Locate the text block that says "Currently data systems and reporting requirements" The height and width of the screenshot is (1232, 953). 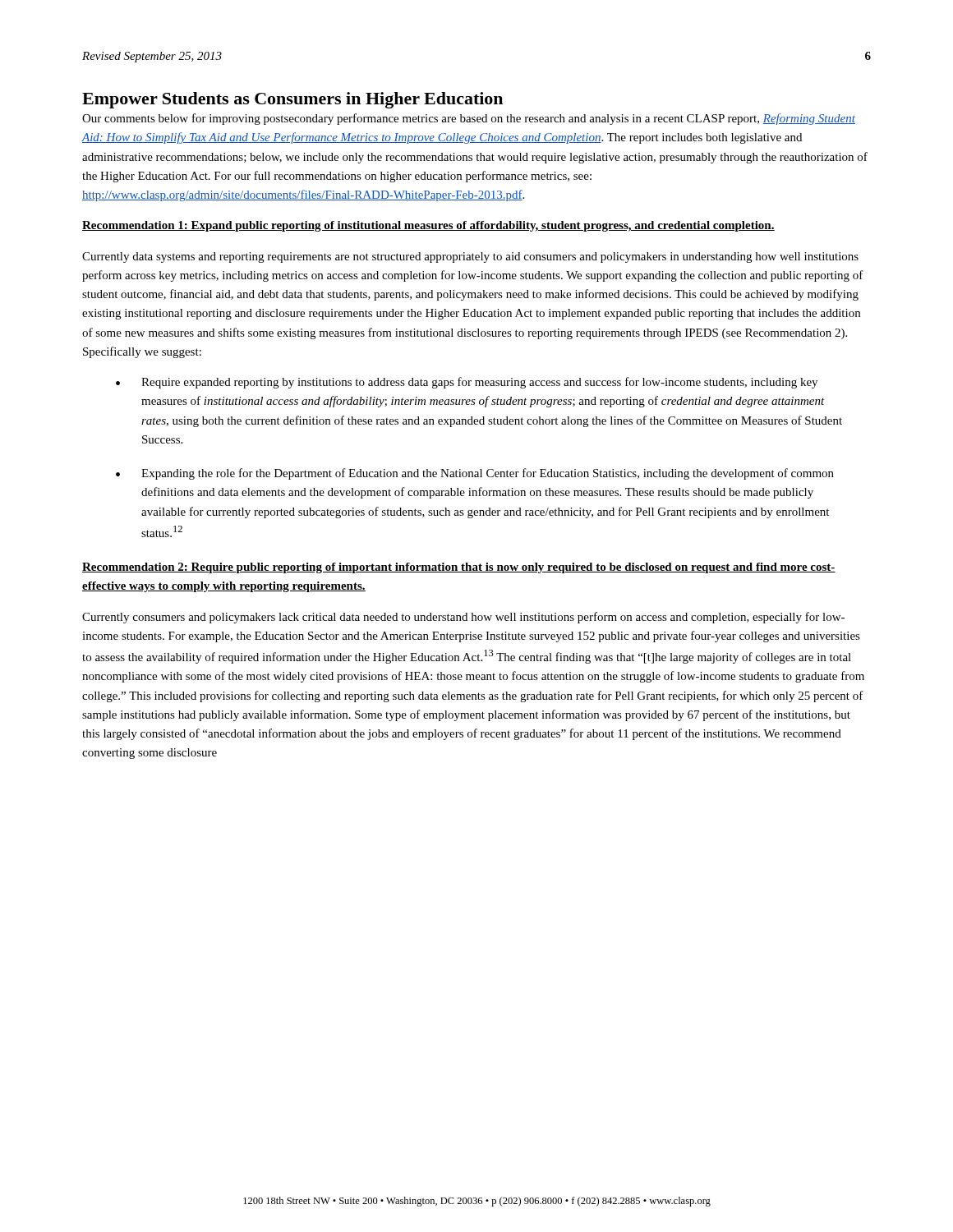pos(473,304)
